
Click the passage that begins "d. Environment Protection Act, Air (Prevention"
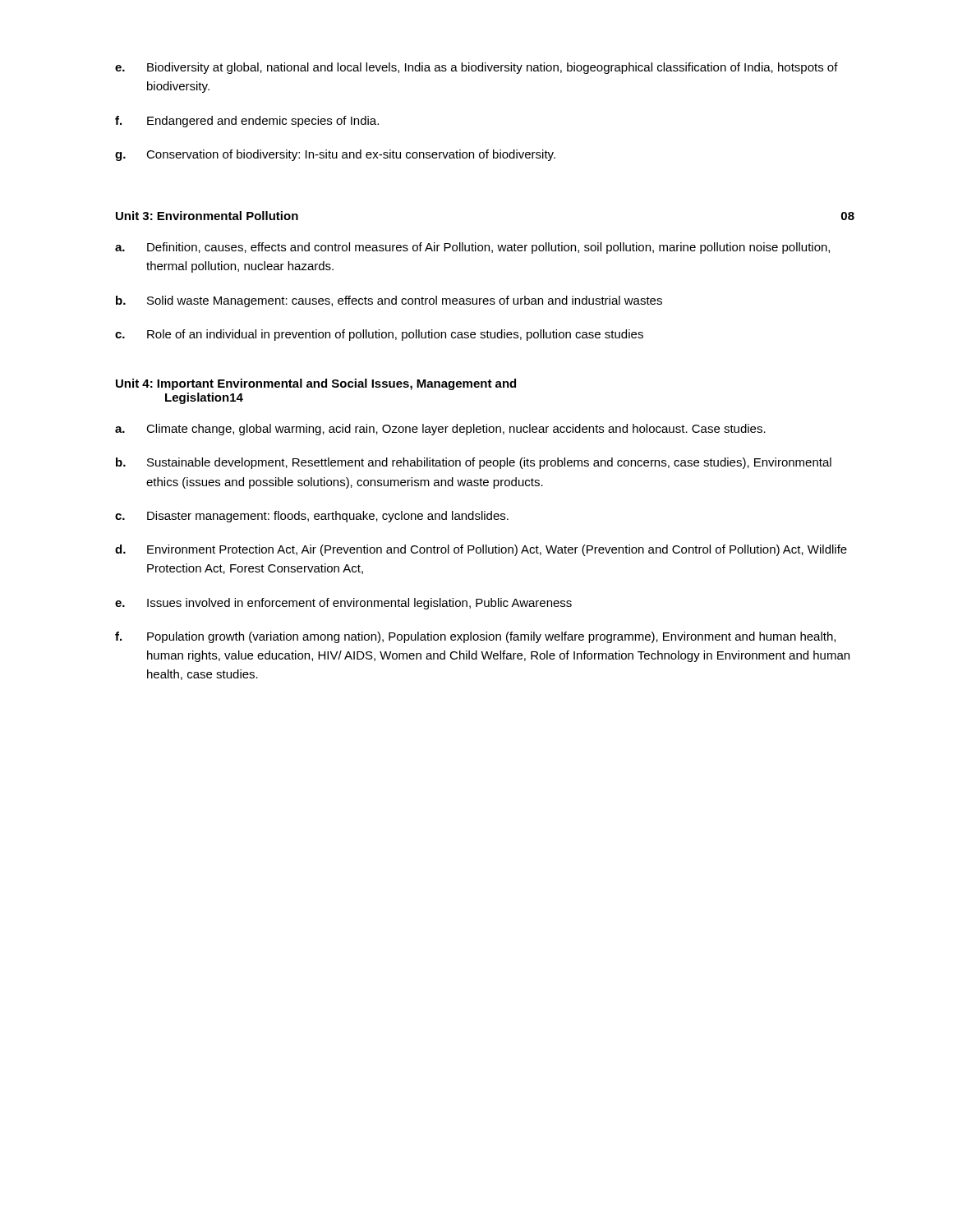[485, 559]
